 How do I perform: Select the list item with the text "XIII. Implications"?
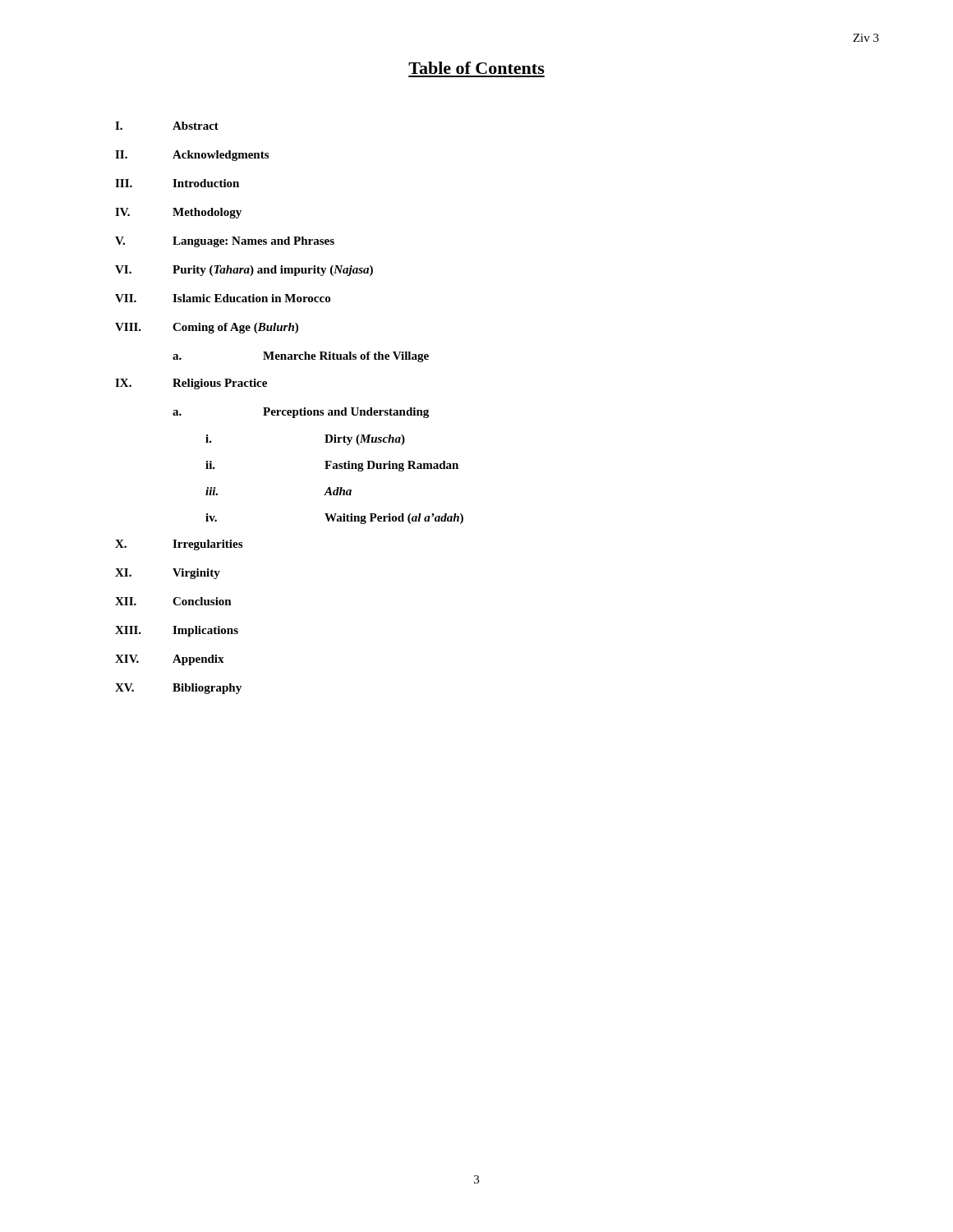(x=177, y=630)
